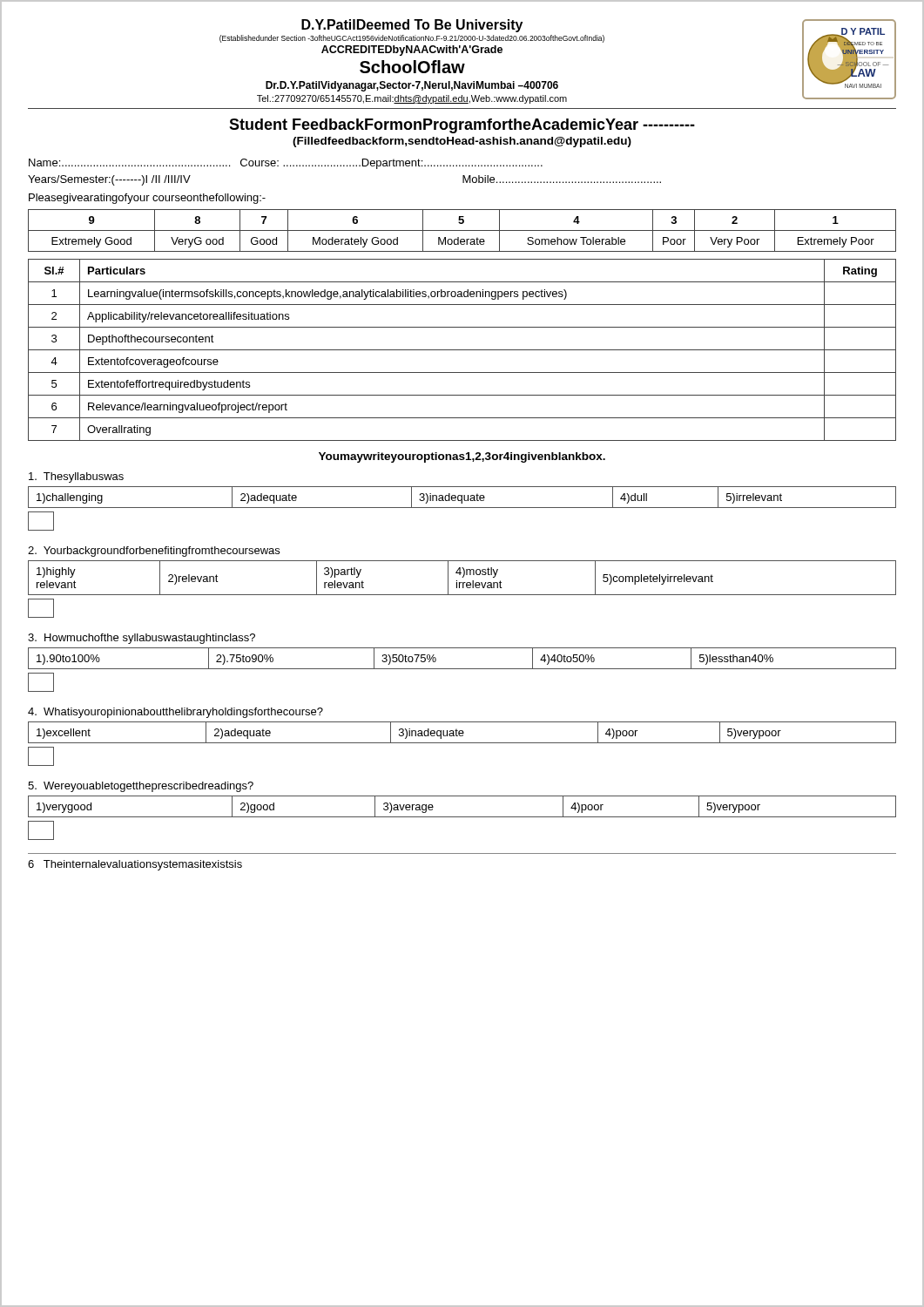Point to the text starting "Name:...................................................... Course: .........................Department:"
Image resolution: width=924 pixels, height=1307 pixels.
click(x=285, y=162)
